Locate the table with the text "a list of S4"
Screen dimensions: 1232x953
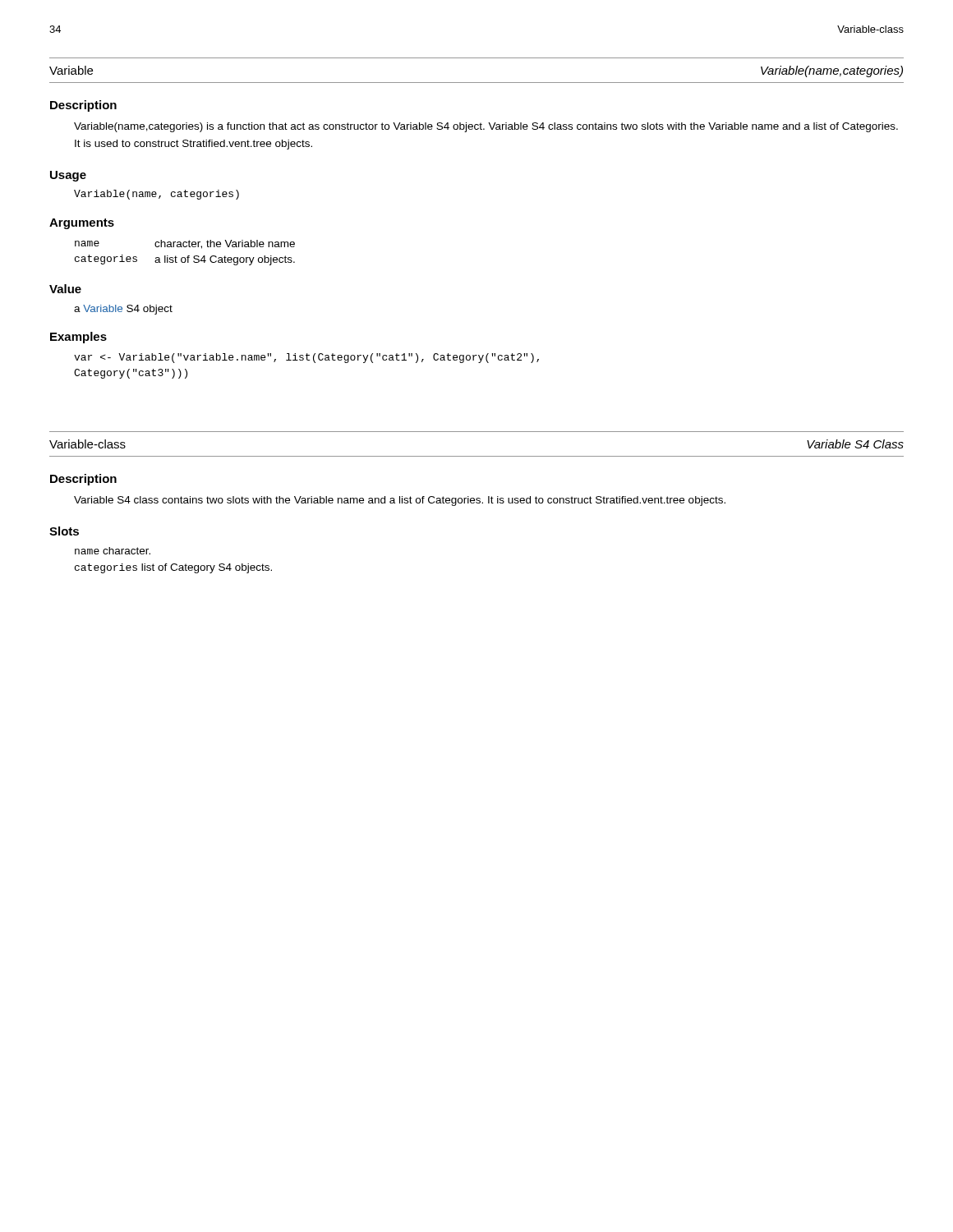coord(476,251)
